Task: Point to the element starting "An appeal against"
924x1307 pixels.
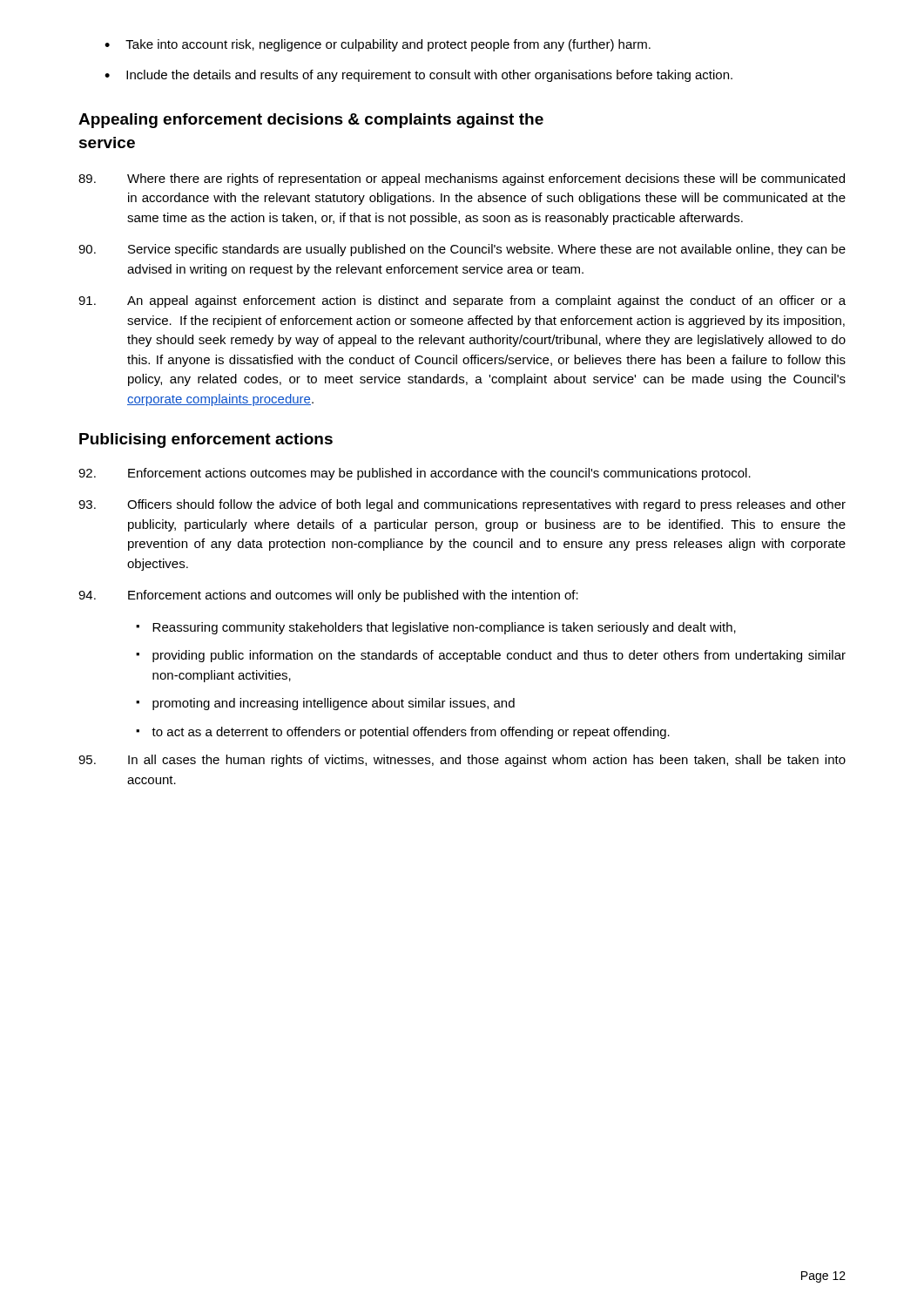Action: coord(462,350)
